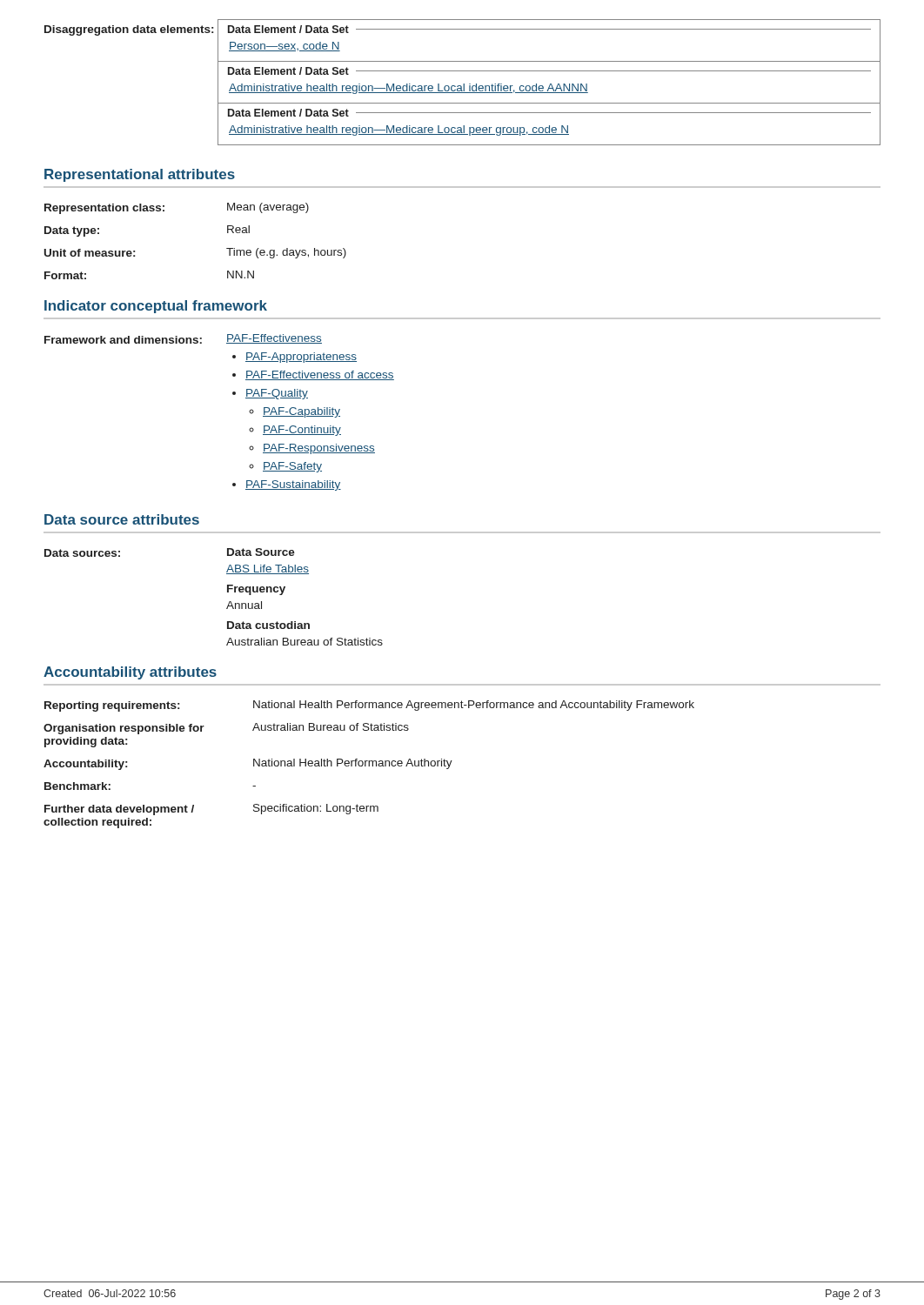Navigate to the block starting "Further data development /"

(x=119, y=808)
